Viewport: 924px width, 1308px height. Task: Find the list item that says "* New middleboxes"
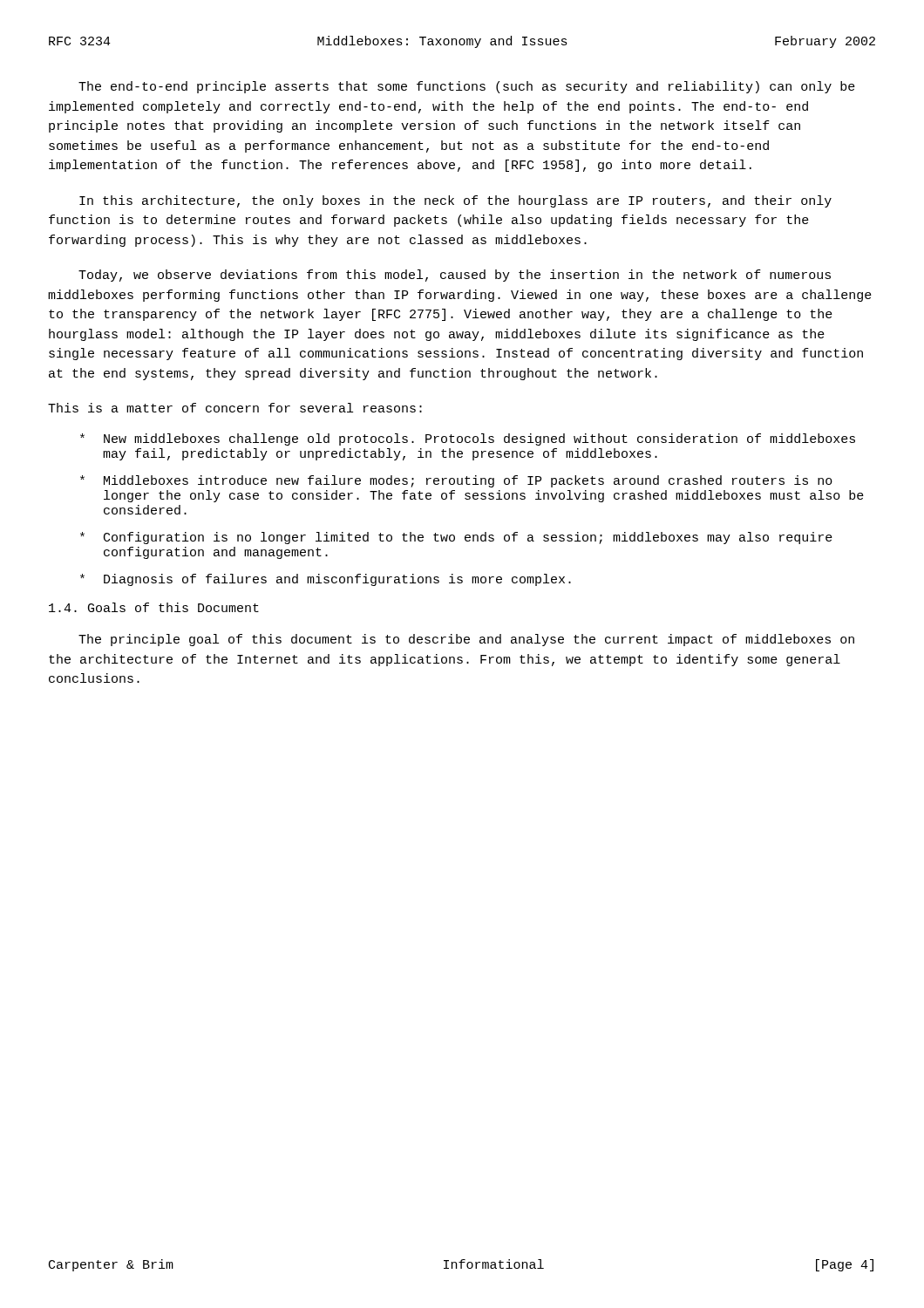pyautogui.click(x=477, y=447)
